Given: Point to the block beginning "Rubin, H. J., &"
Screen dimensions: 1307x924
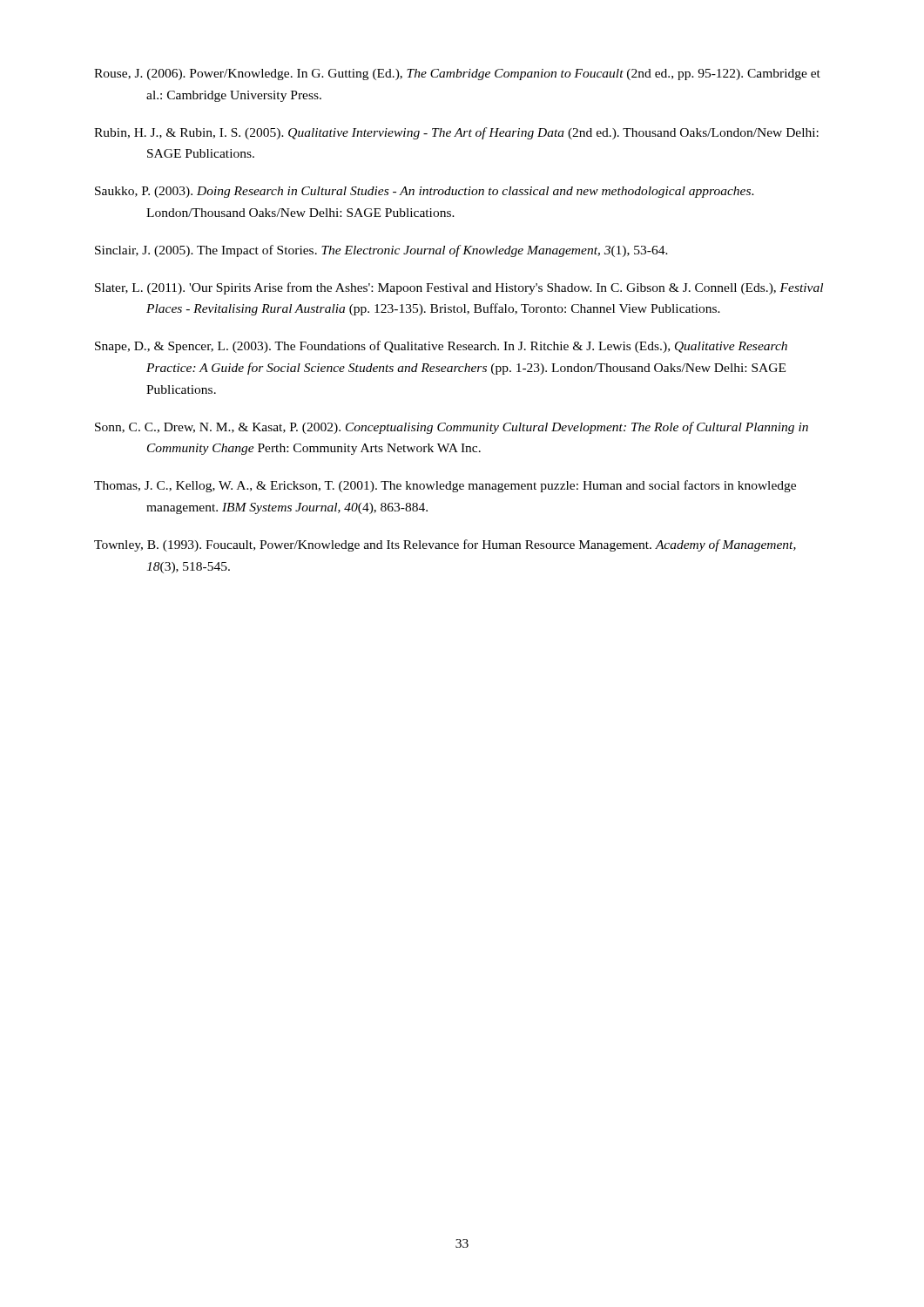Looking at the screenshot, I should [457, 142].
